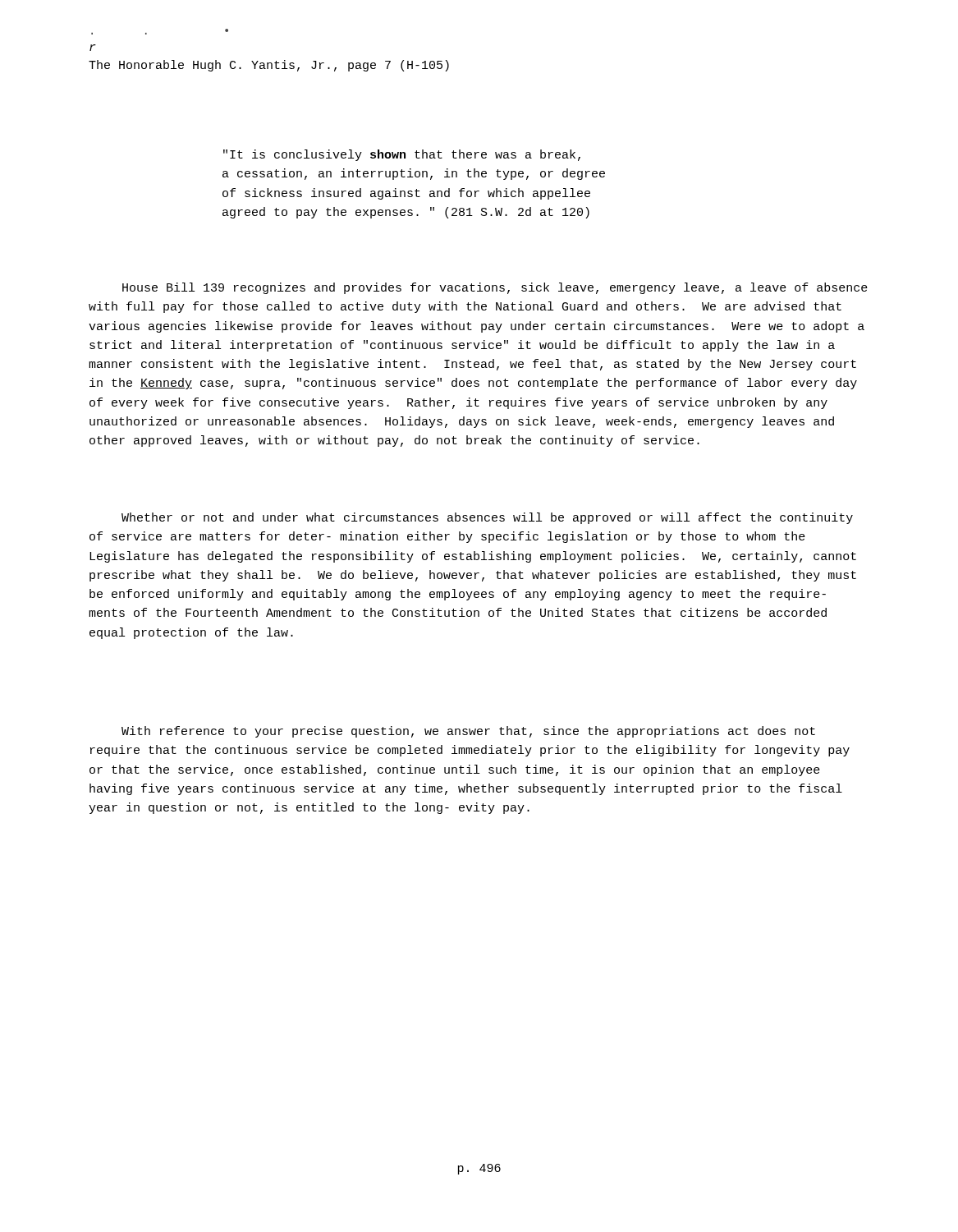Point to the block beginning "Whether or not"
This screenshot has height=1232, width=958.
tap(473, 575)
